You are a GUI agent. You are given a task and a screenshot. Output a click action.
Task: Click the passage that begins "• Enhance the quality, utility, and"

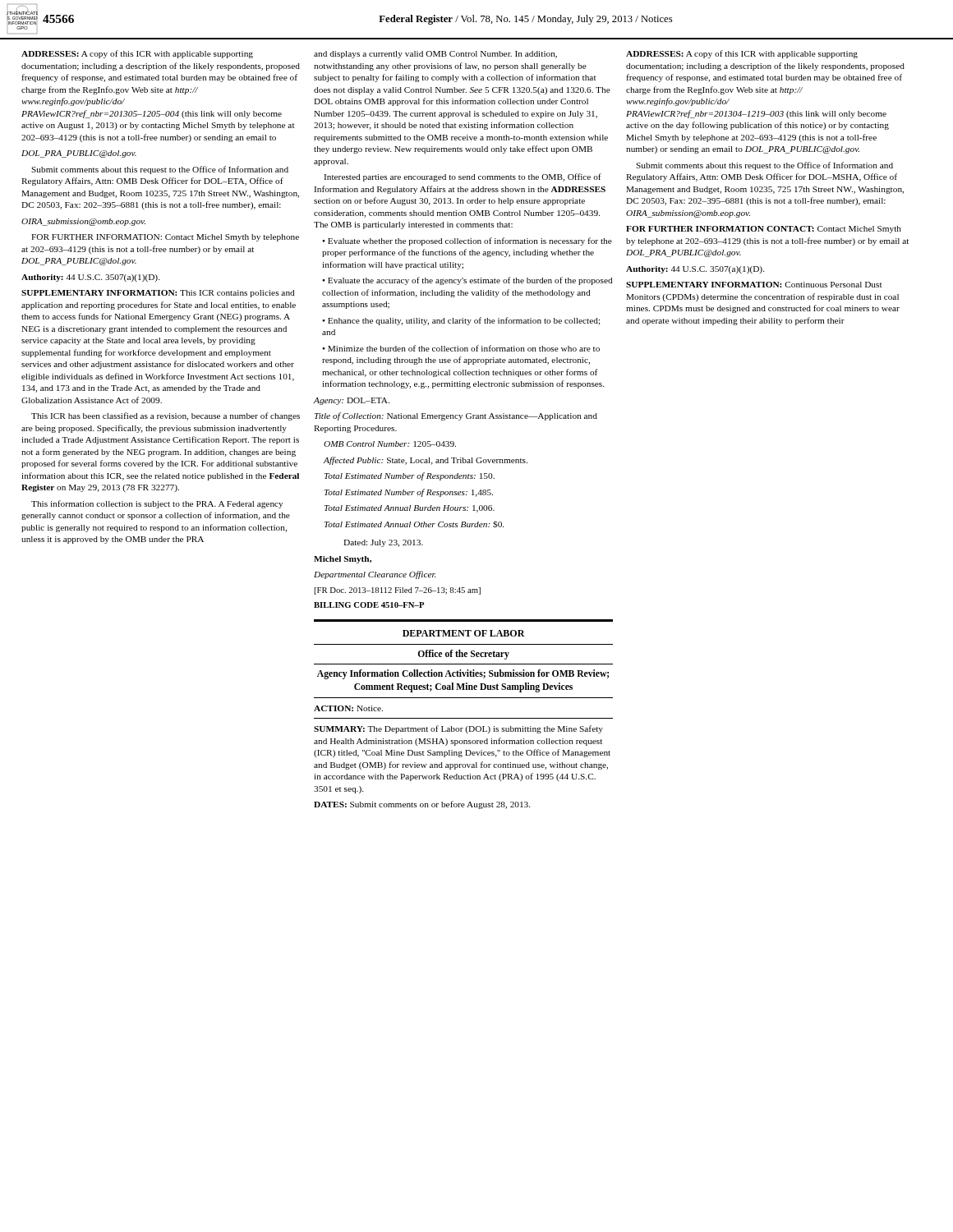[x=461, y=326]
